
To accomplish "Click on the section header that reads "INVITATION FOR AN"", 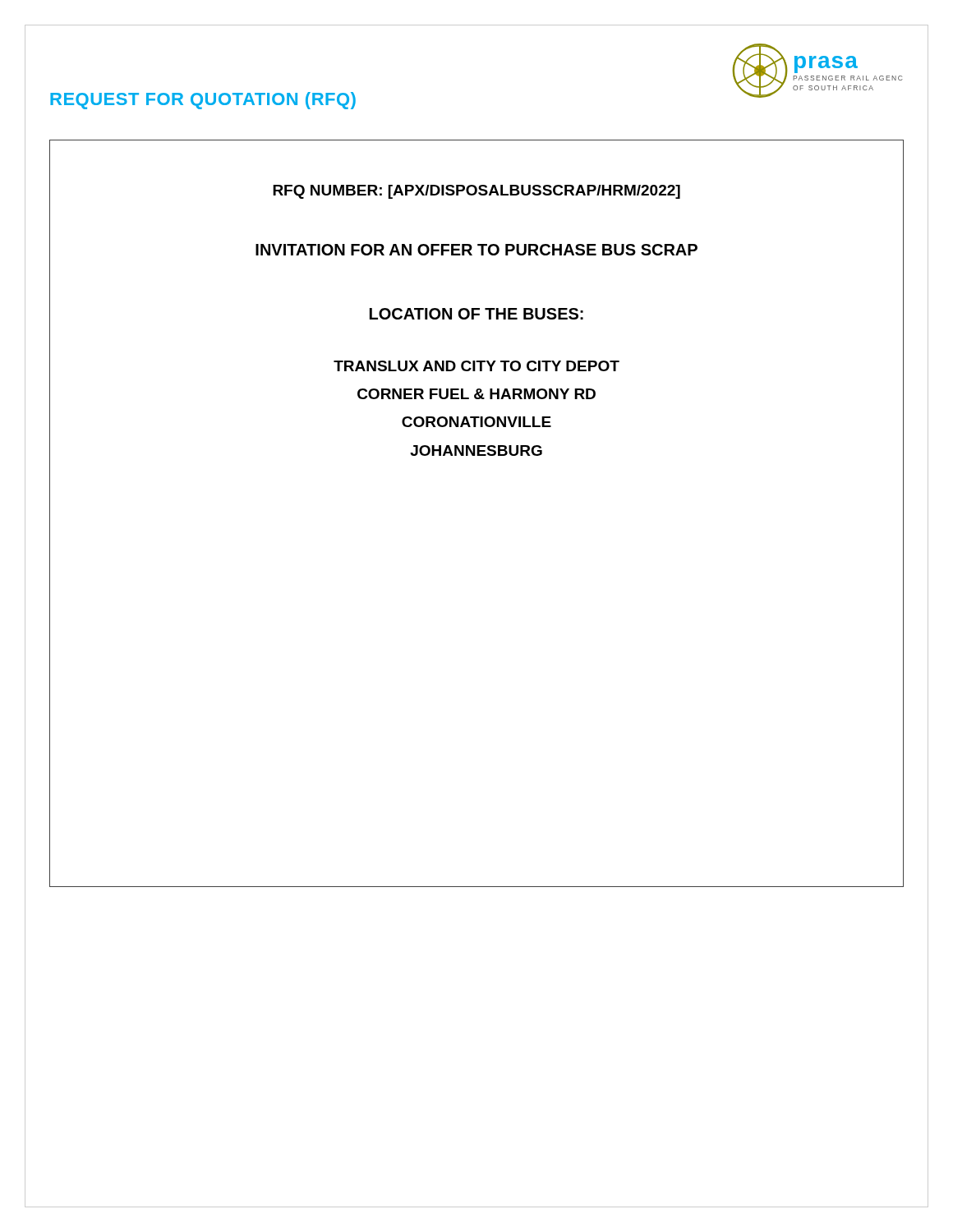I will point(476,250).
